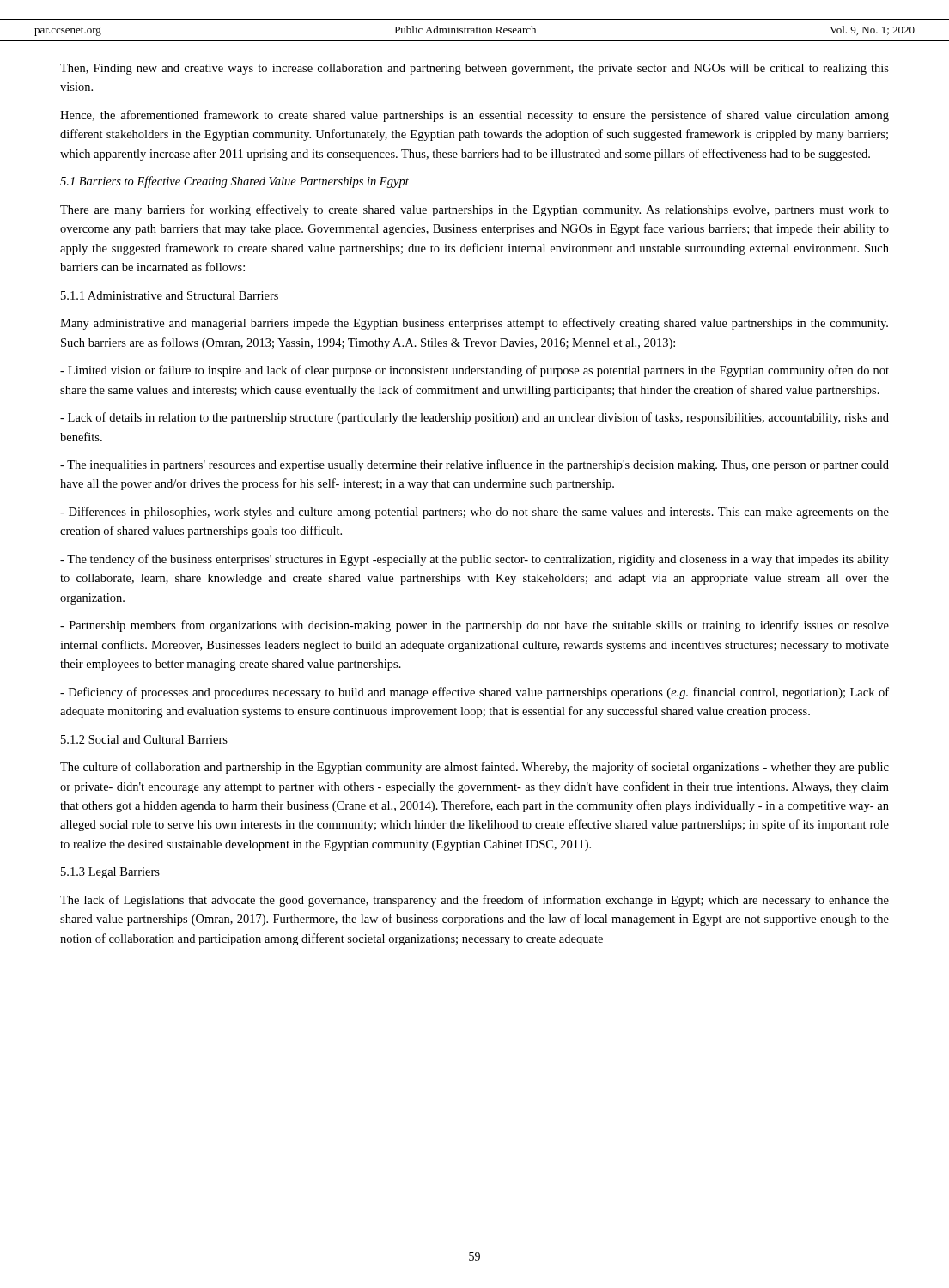
Task: Select the list item containing "The tendency of"
Action: click(474, 578)
